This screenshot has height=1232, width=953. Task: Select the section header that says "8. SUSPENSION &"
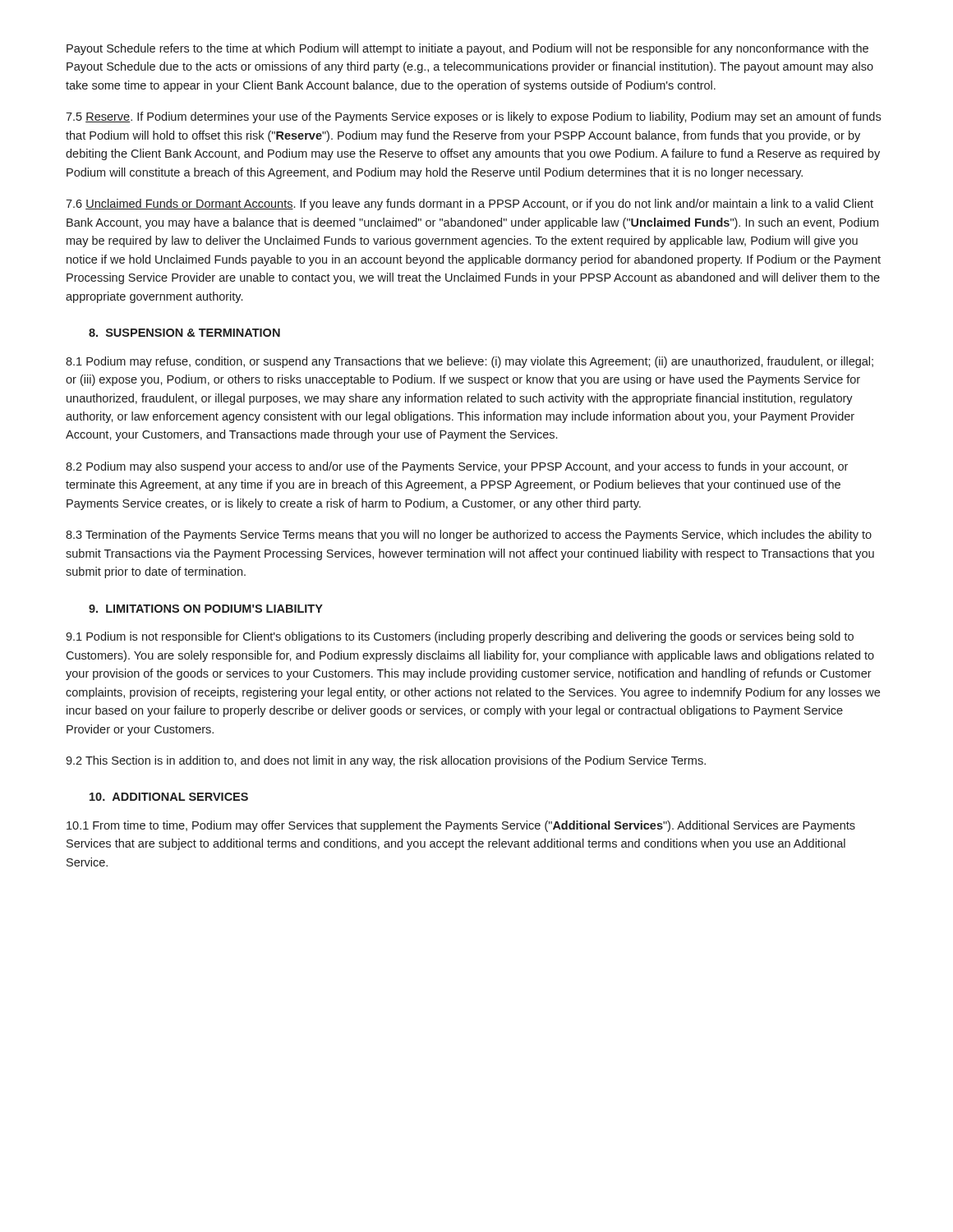(x=185, y=333)
